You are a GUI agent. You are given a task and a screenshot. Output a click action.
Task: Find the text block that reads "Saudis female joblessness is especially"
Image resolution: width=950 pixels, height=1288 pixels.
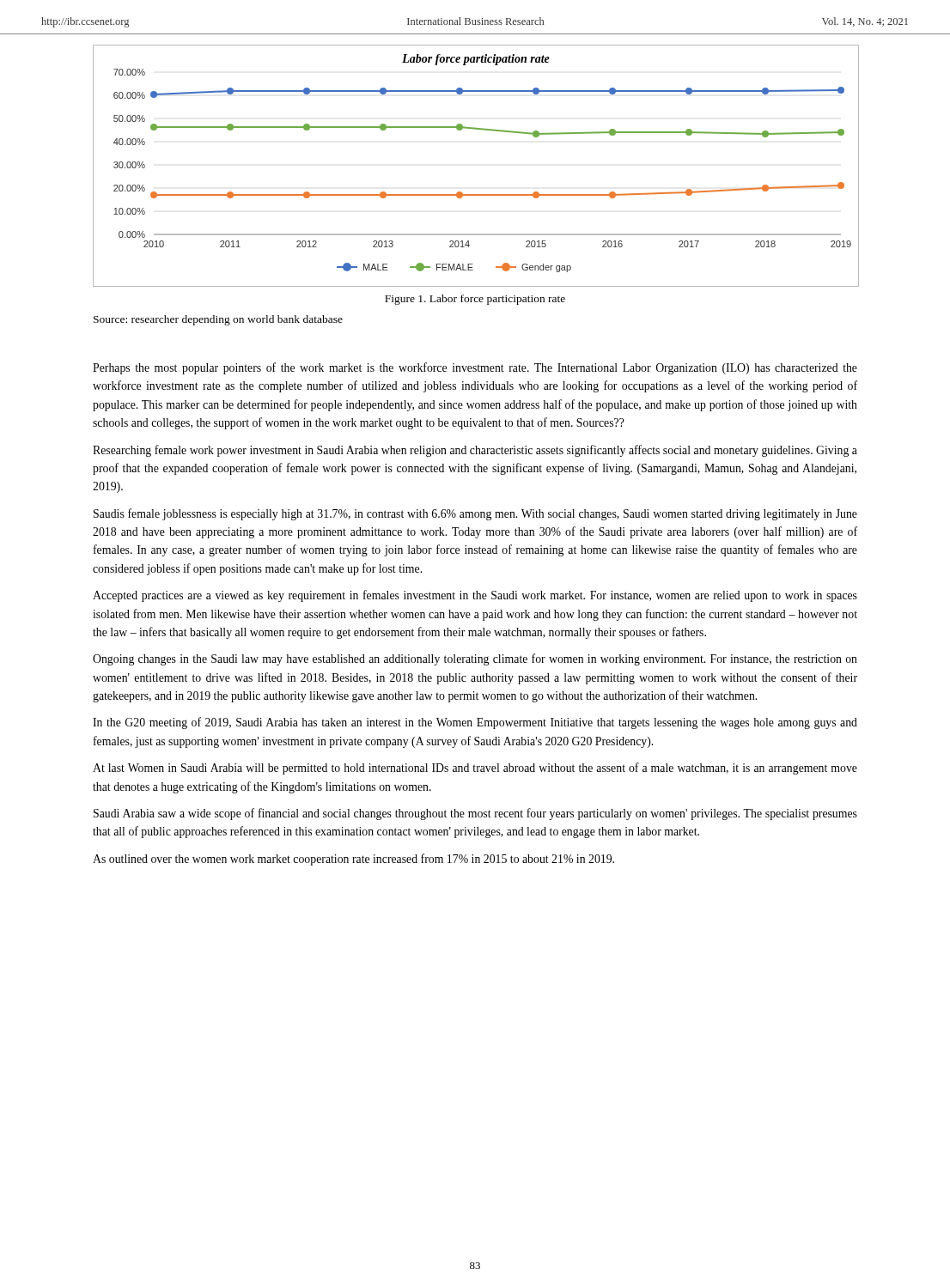tap(475, 541)
